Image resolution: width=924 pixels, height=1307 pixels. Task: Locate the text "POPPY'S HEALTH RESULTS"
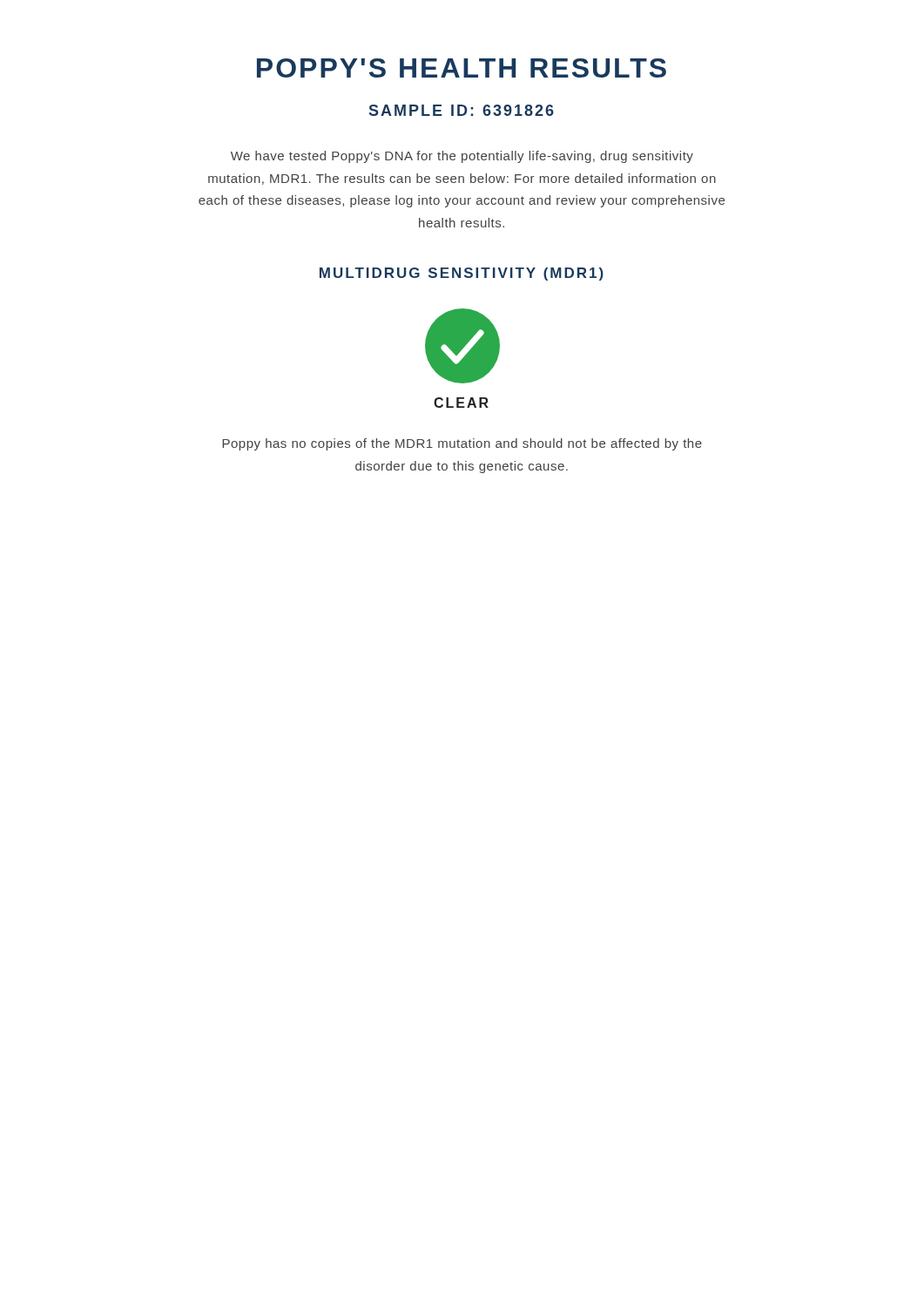coord(462,68)
